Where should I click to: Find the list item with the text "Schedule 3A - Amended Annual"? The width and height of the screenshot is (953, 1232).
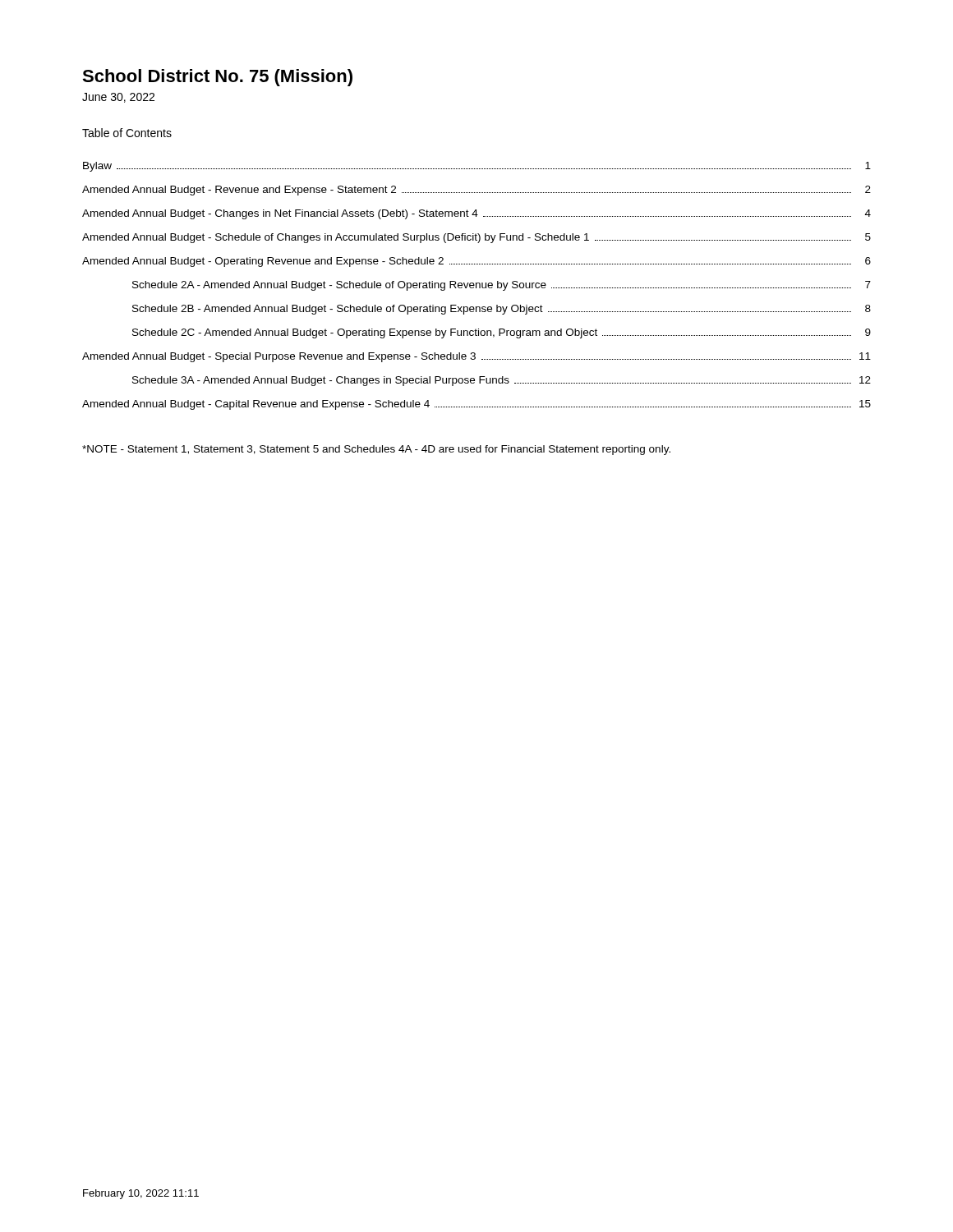[x=501, y=380]
